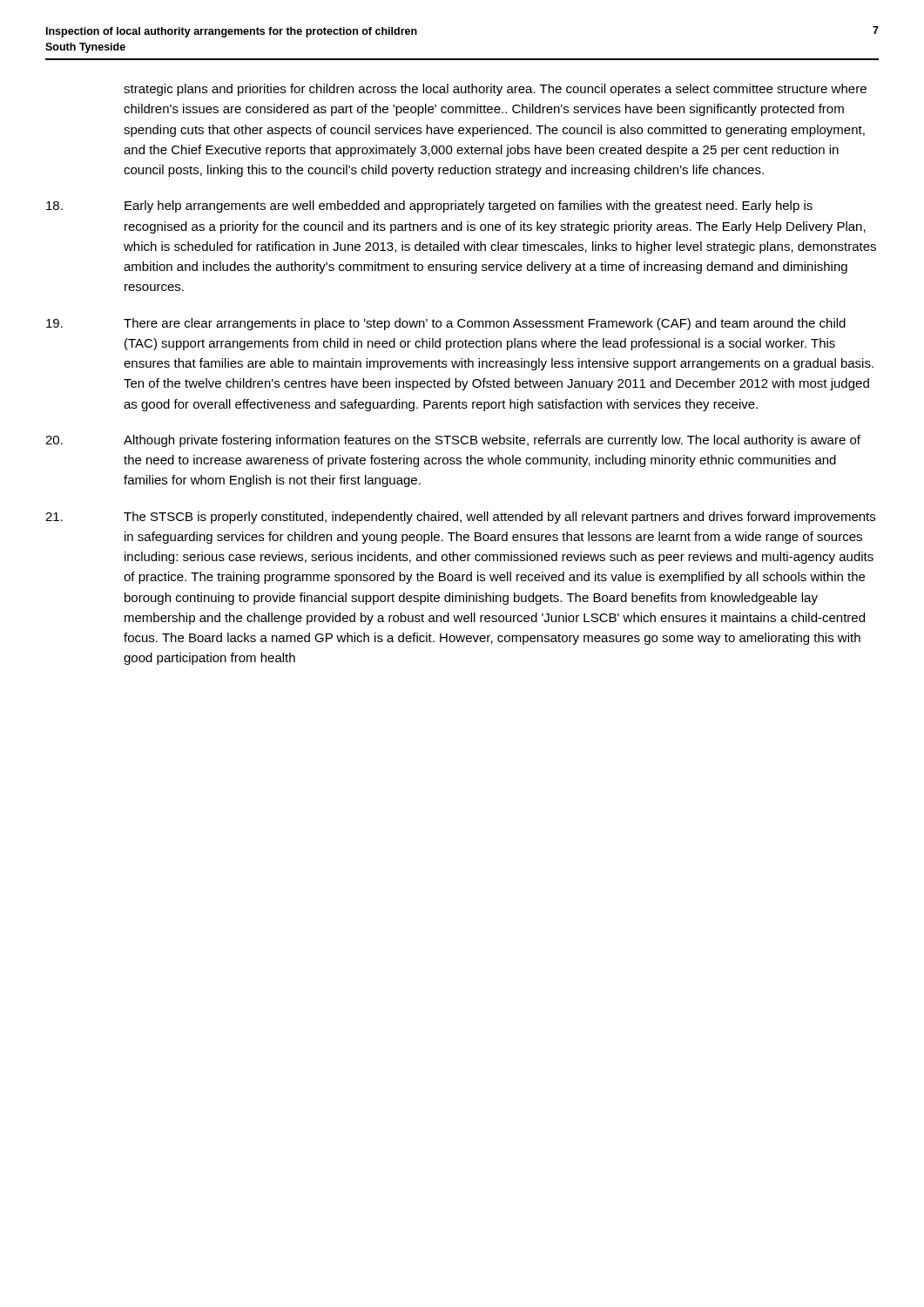Point to the region starting "19. There are clear arrangements in place to"
This screenshot has height=1307, width=924.
[462, 363]
